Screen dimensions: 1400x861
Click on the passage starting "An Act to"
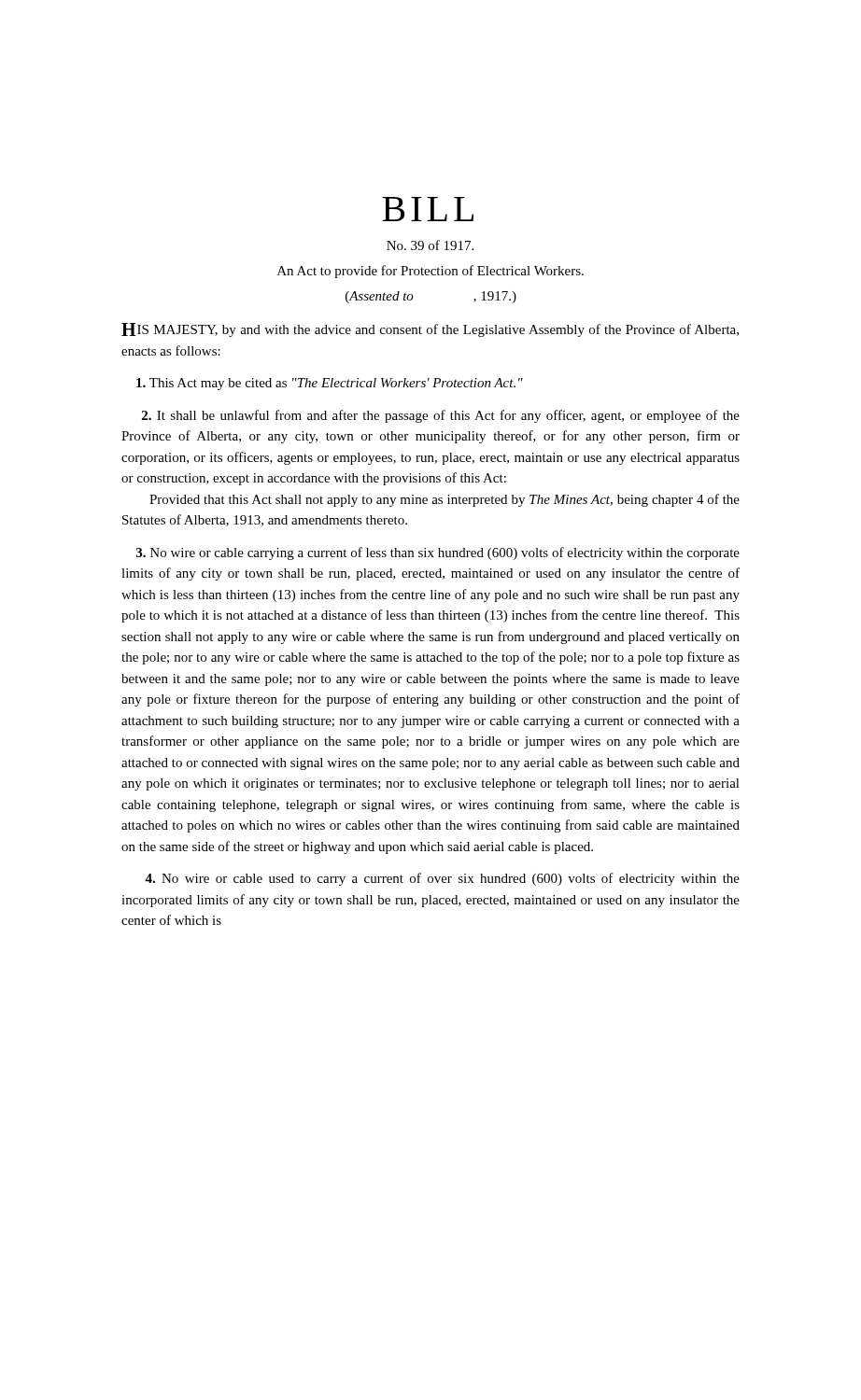[430, 271]
